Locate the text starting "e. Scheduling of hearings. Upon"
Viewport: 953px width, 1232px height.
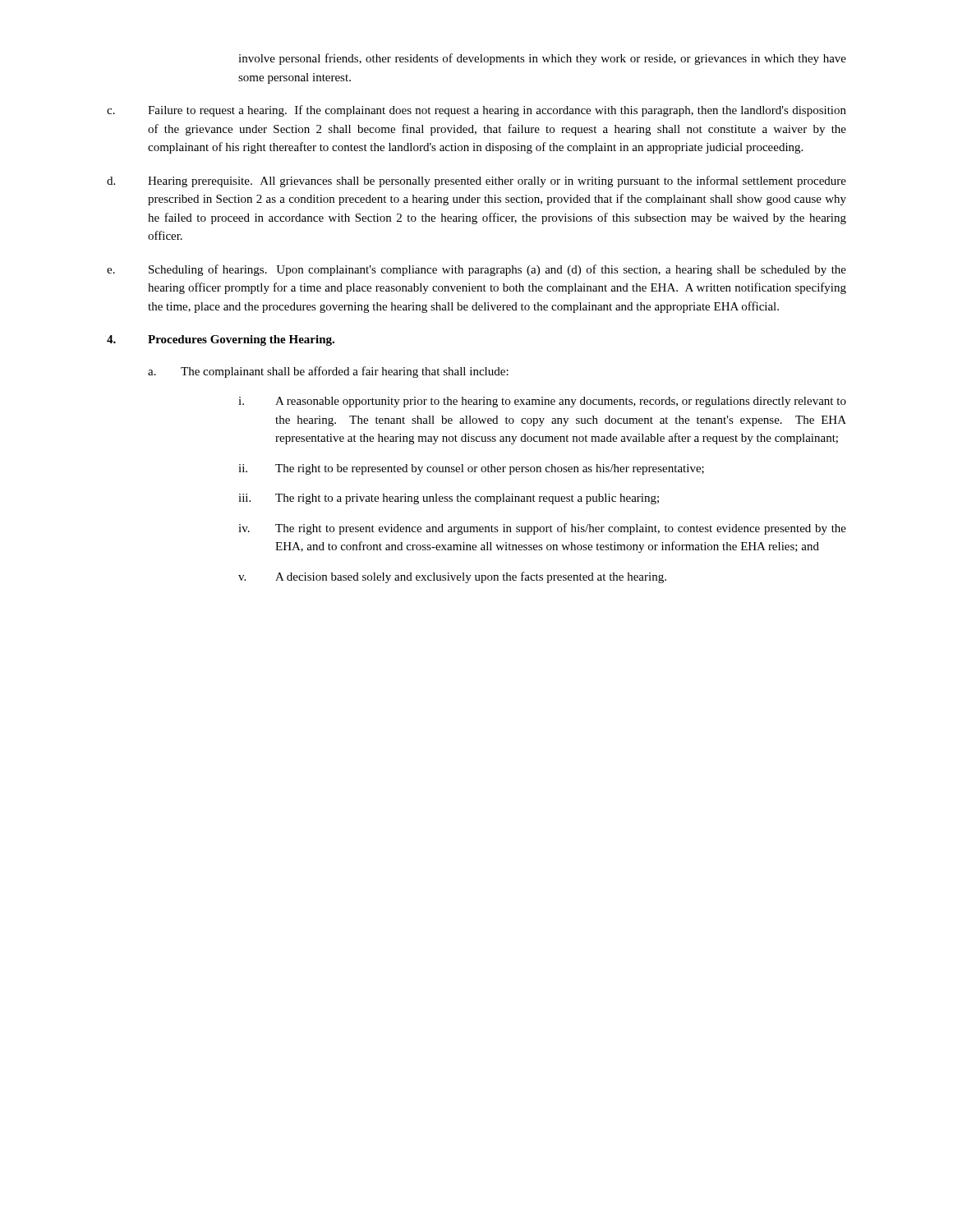pyautogui.click(x=476, y=288)
